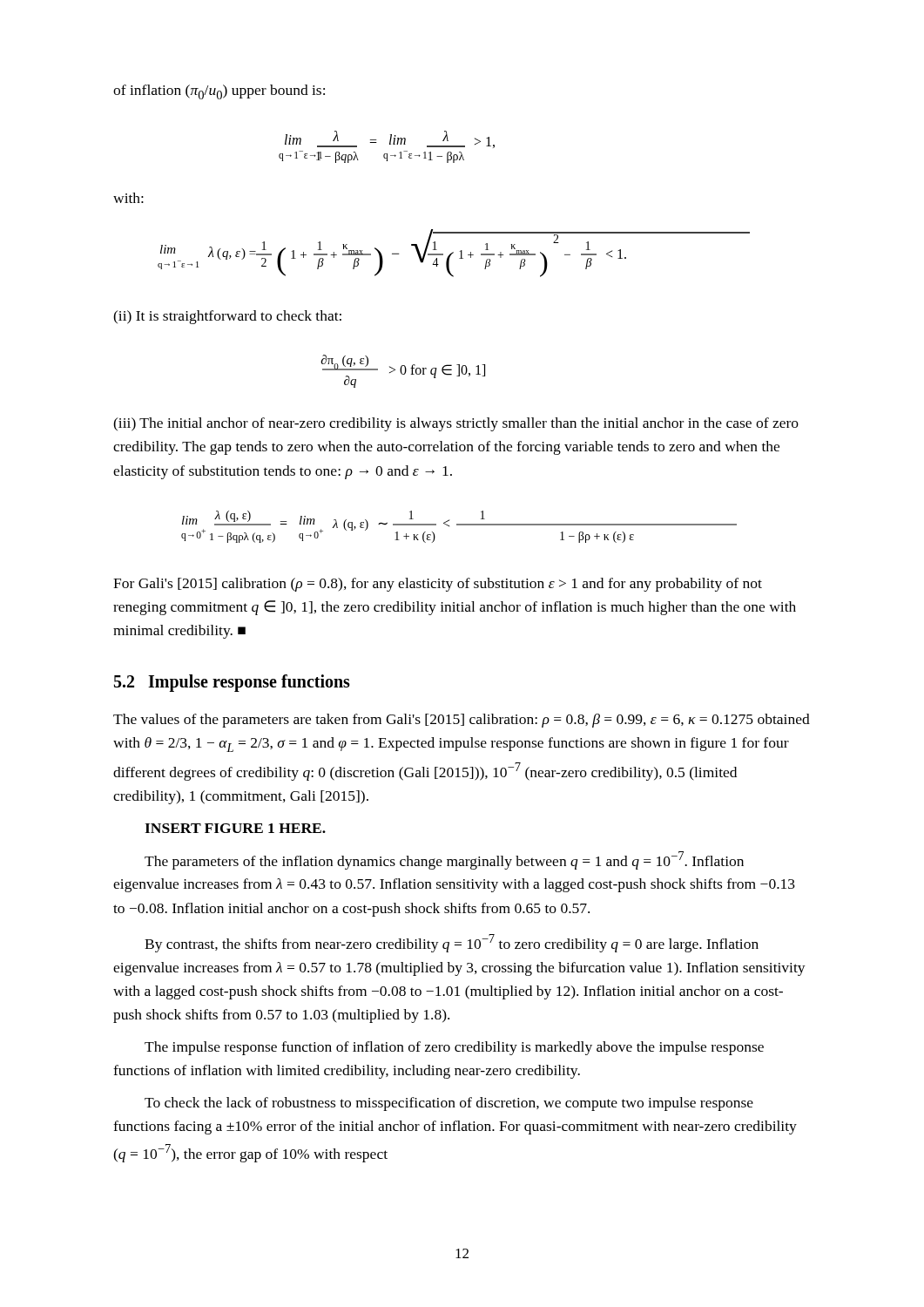This screenshot has height=1307, width=924.
Task: Click the section header
Action: [x=232, y=681]
